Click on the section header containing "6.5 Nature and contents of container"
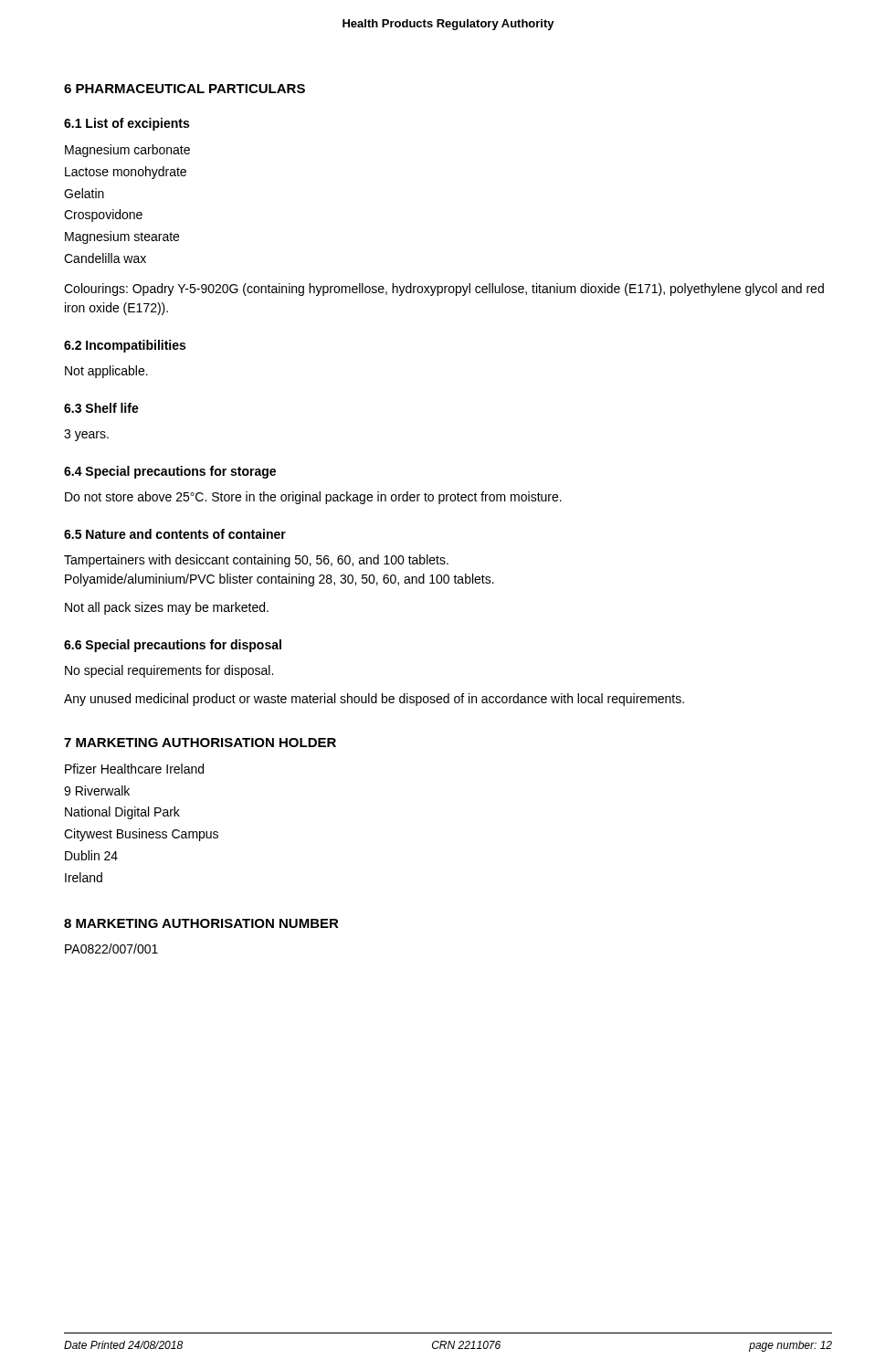The height and width of the screenshot is (1370, 896). [175, 534]
